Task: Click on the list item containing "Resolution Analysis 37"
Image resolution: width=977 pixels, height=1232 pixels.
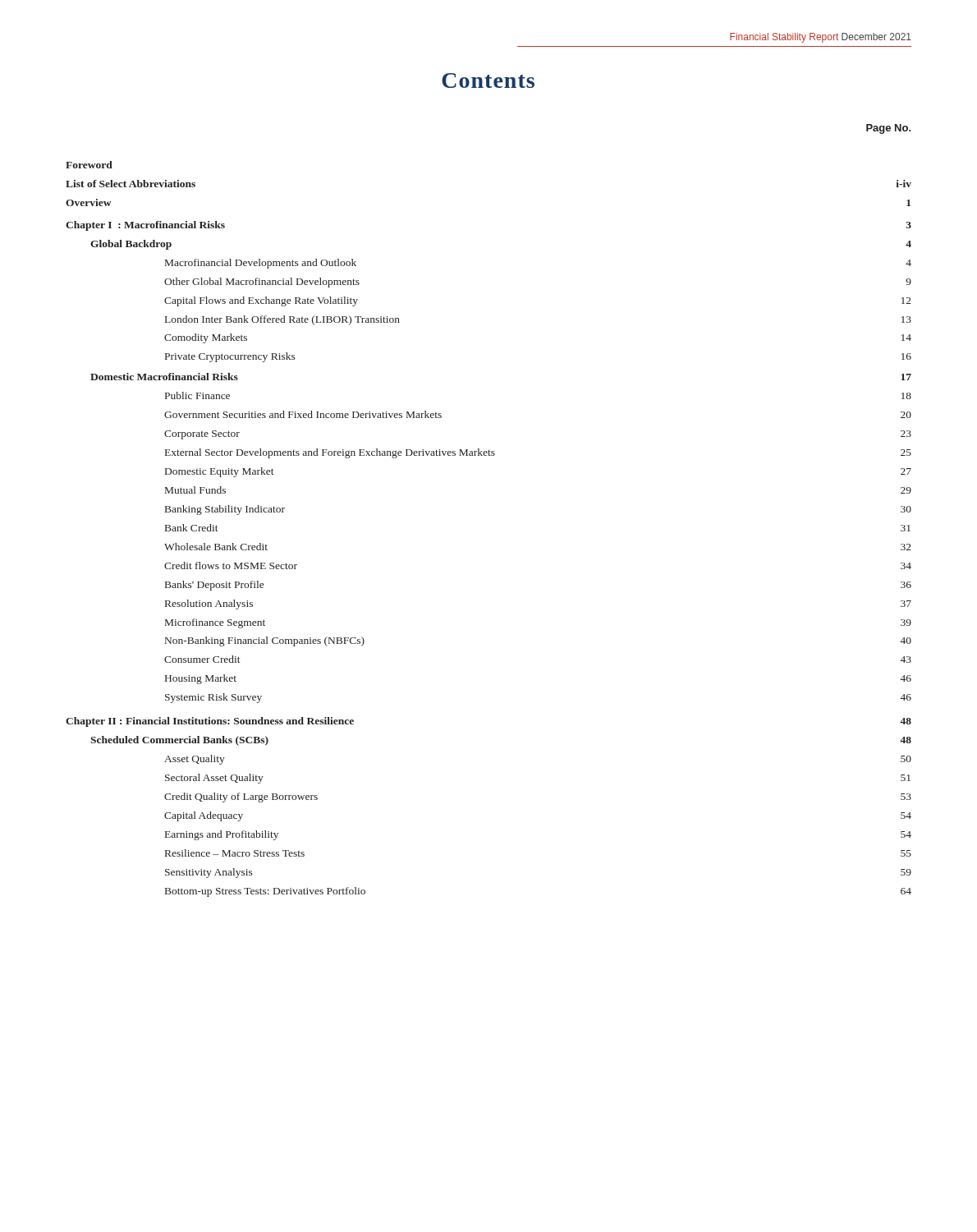Action: [208, 604]
